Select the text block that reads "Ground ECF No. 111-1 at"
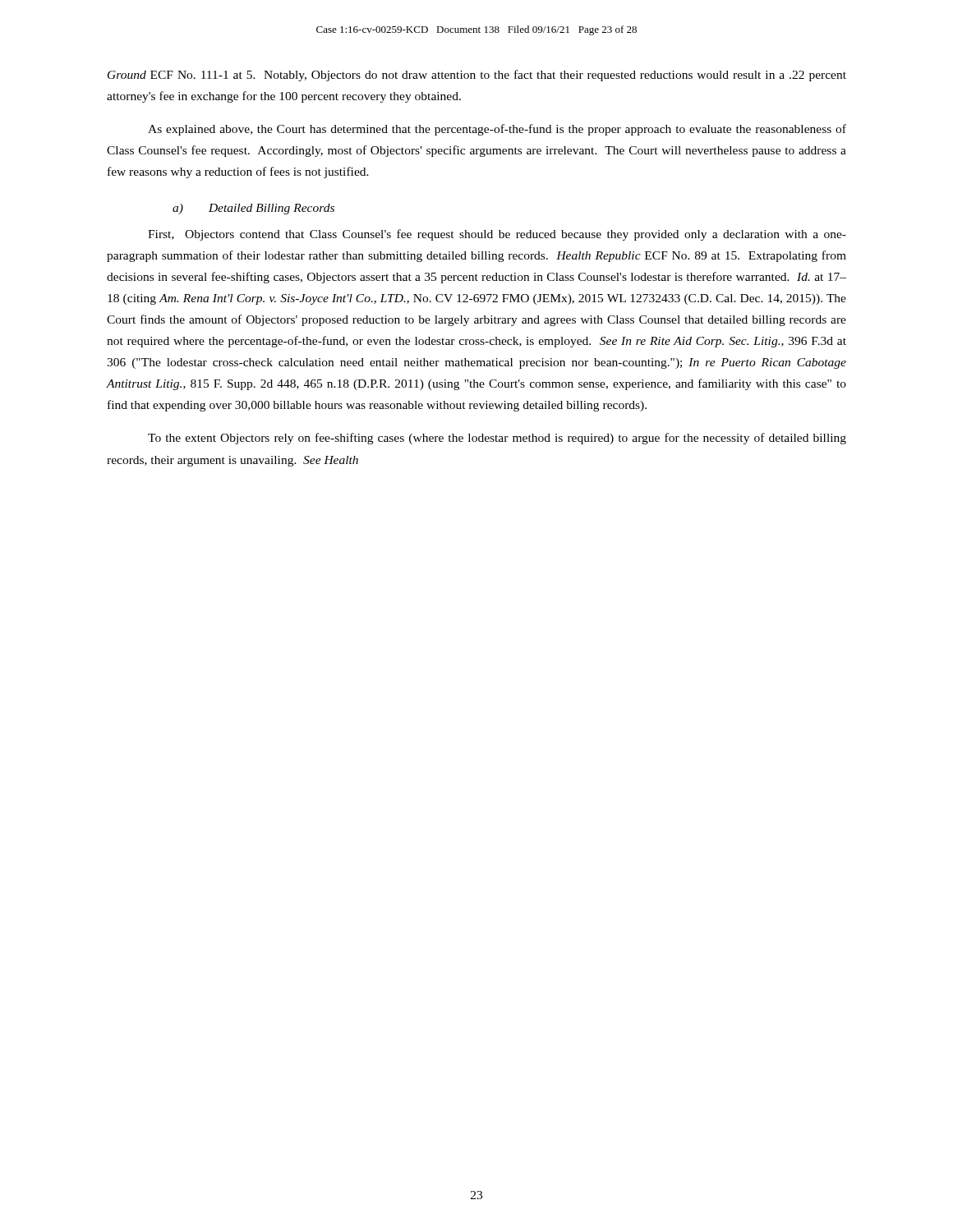The width and height of the screenshot is (953, 1232). point(476,85)
